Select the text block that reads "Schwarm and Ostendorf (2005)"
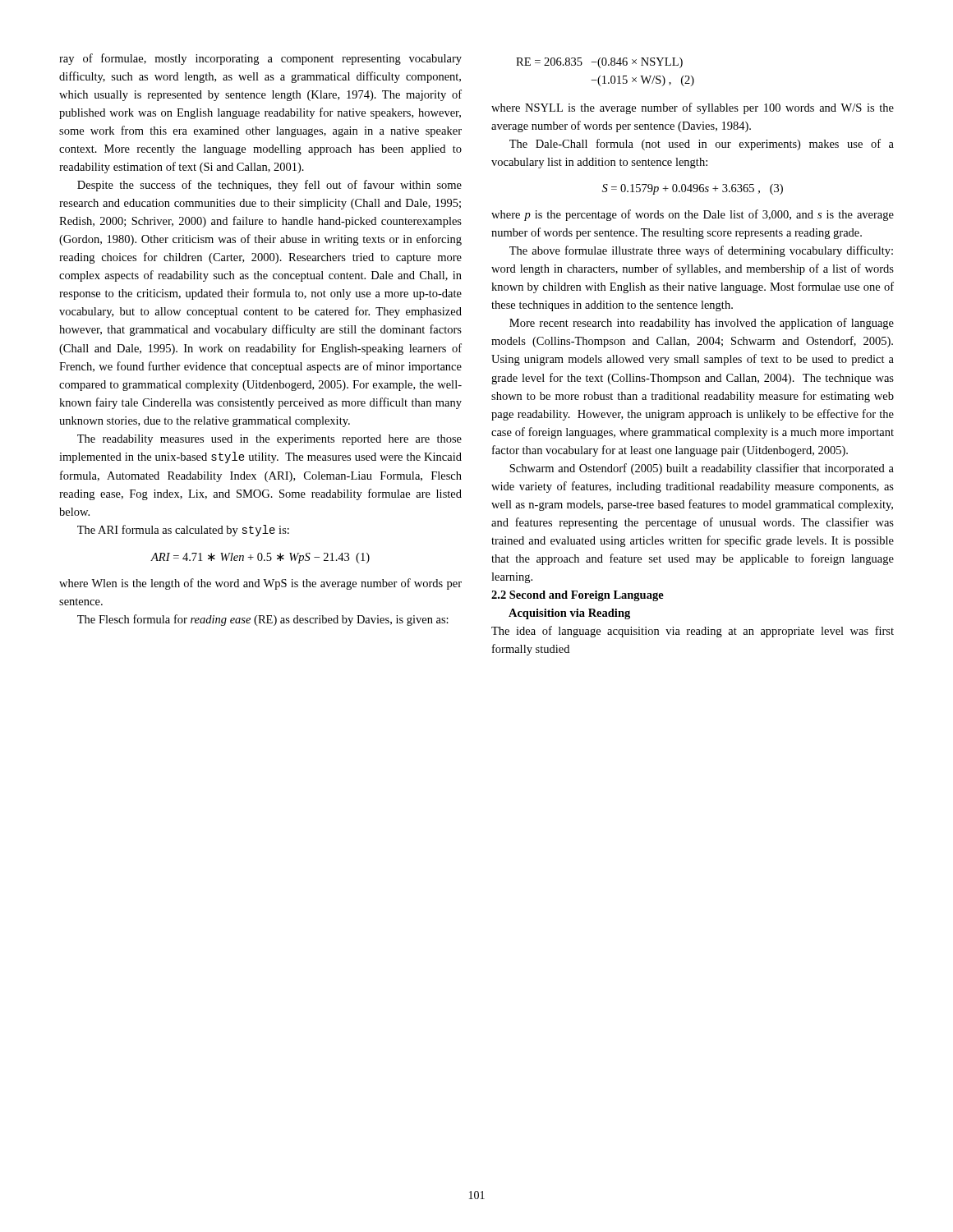Screen dimensions: 1232x953 pyautogui.click(x=693, y=522)
